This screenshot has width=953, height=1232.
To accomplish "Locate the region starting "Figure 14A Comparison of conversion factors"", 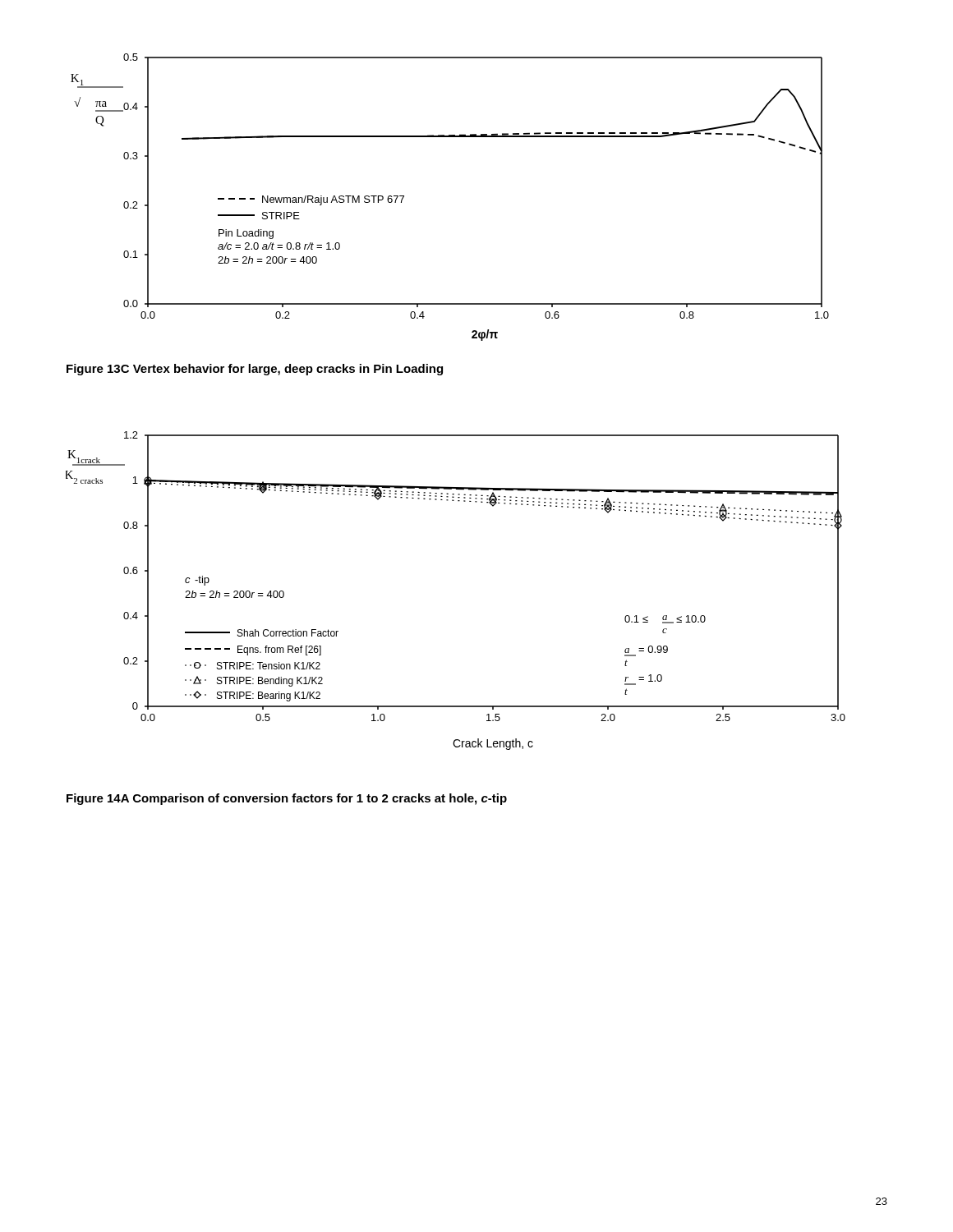I will click(435, 798).
